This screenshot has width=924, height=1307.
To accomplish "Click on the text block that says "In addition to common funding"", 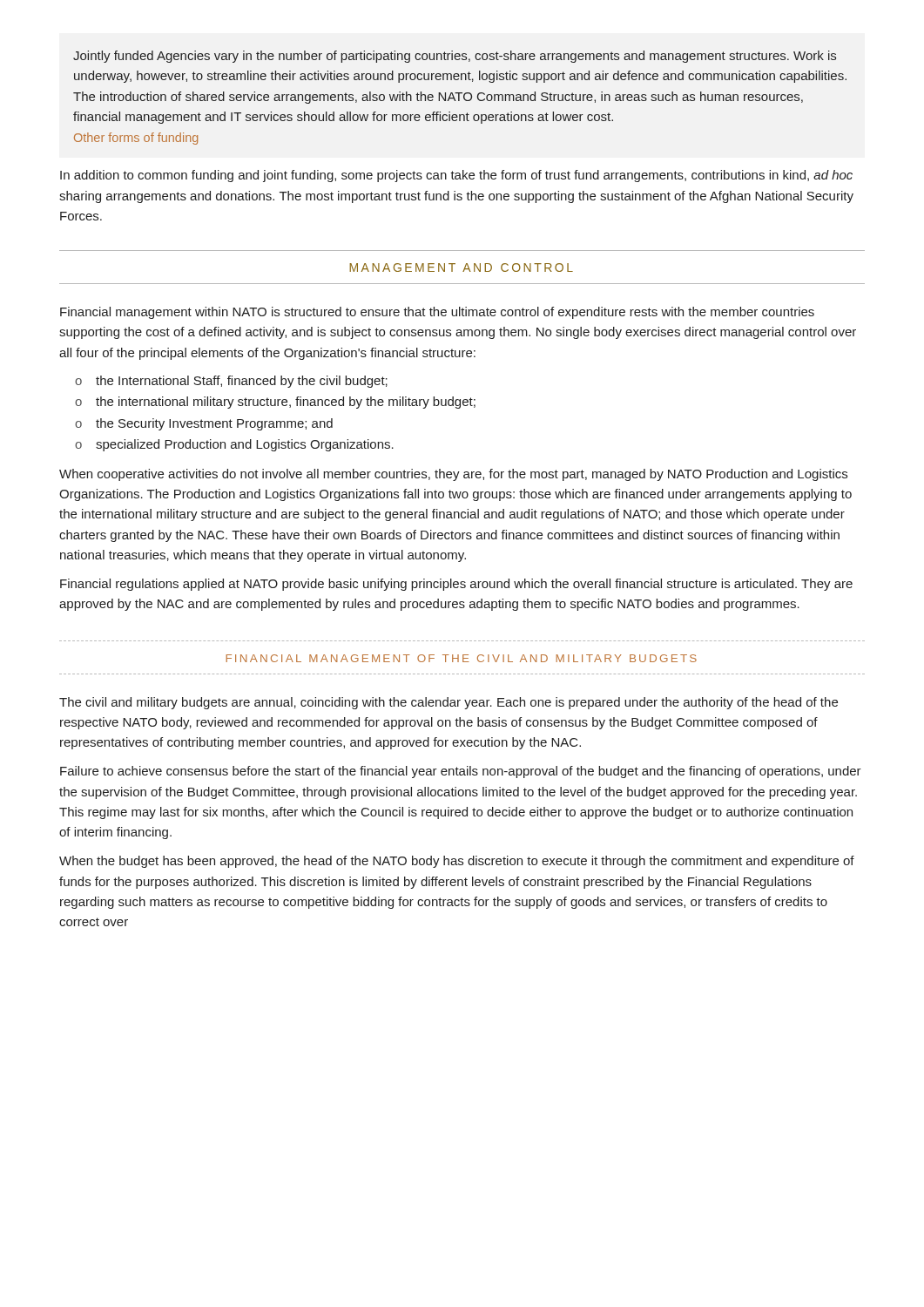I will click(456, 195).
